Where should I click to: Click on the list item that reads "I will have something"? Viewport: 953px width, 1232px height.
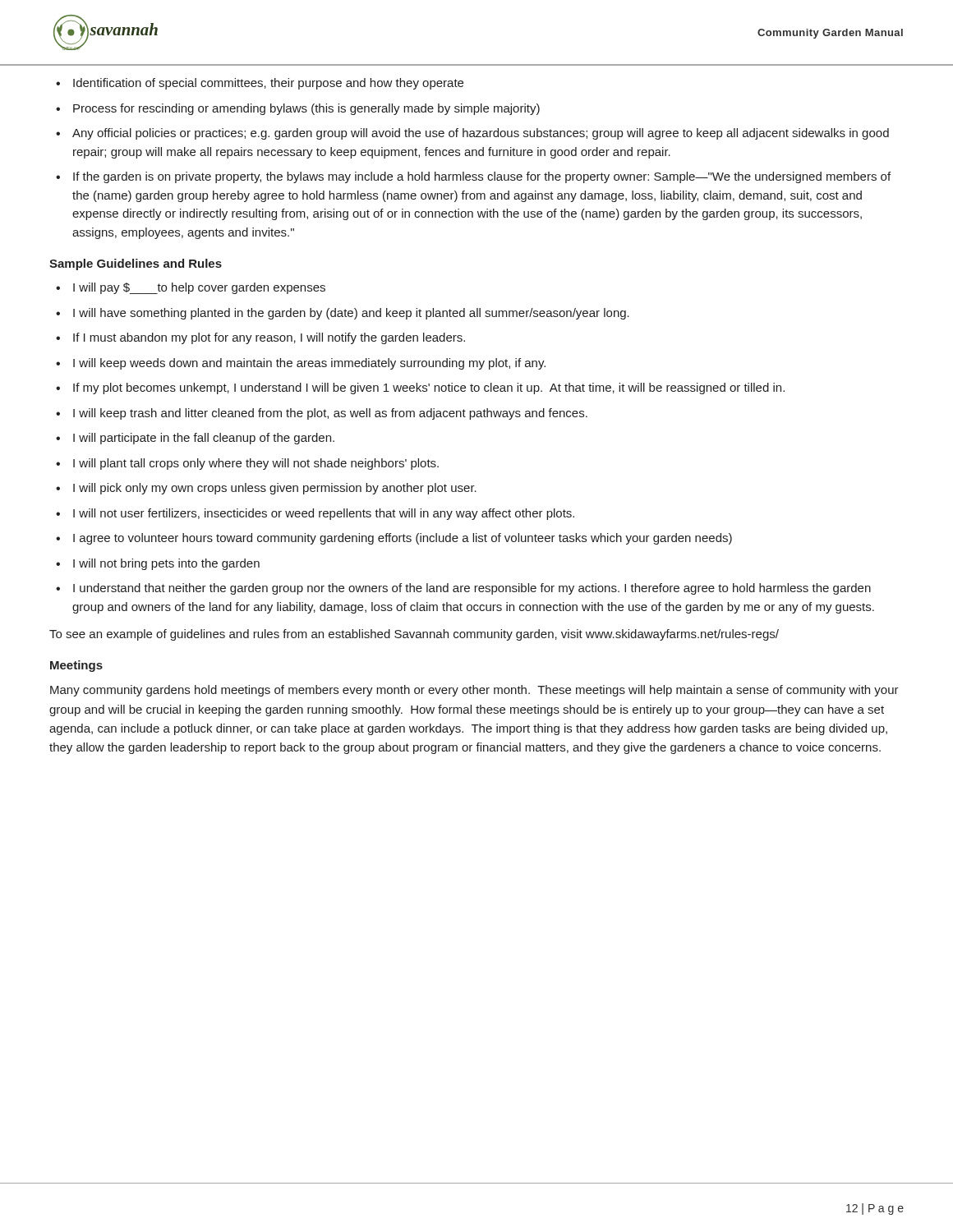[x=351, y=312]
